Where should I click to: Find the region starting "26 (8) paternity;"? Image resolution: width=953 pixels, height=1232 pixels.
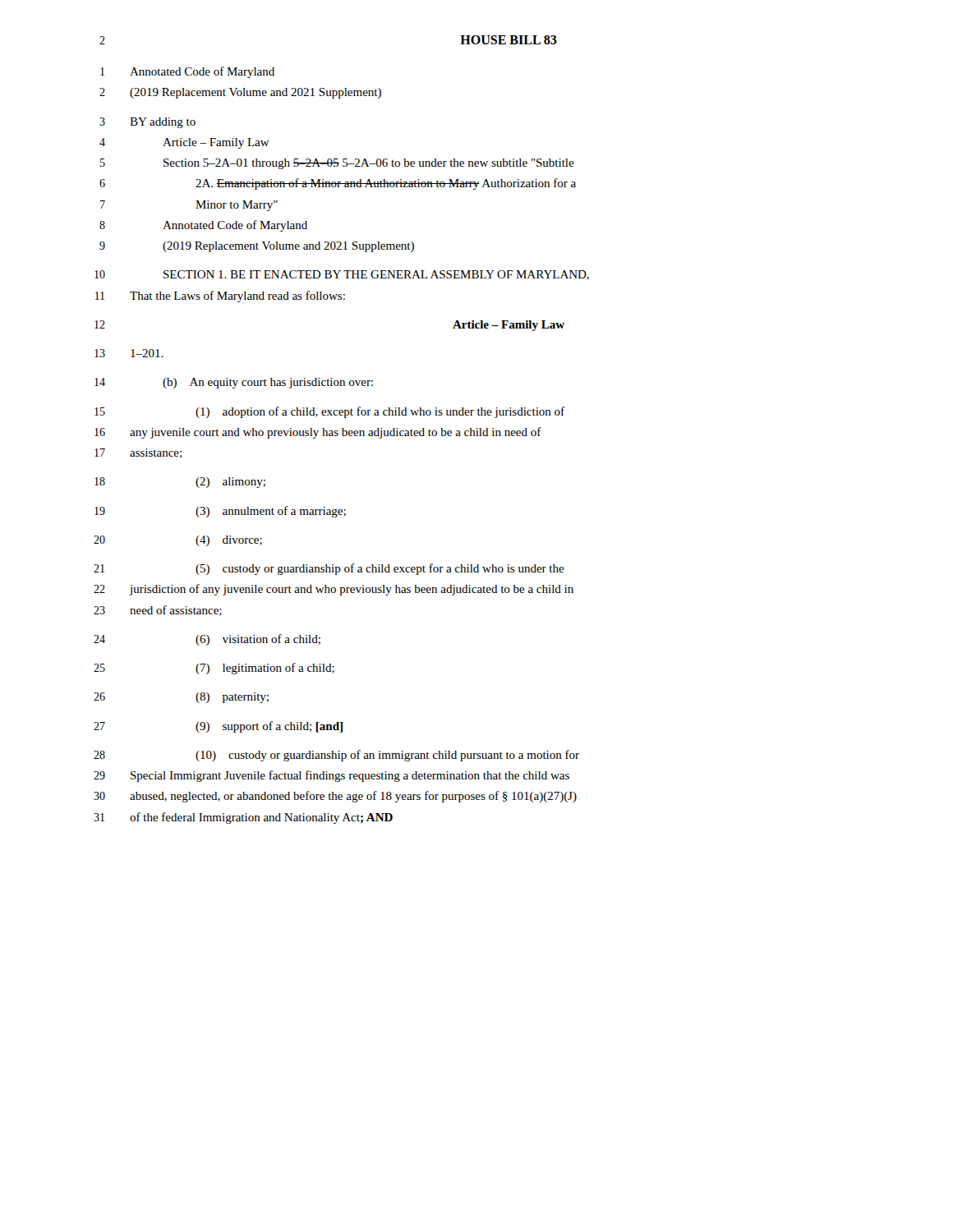coord(100,698)
